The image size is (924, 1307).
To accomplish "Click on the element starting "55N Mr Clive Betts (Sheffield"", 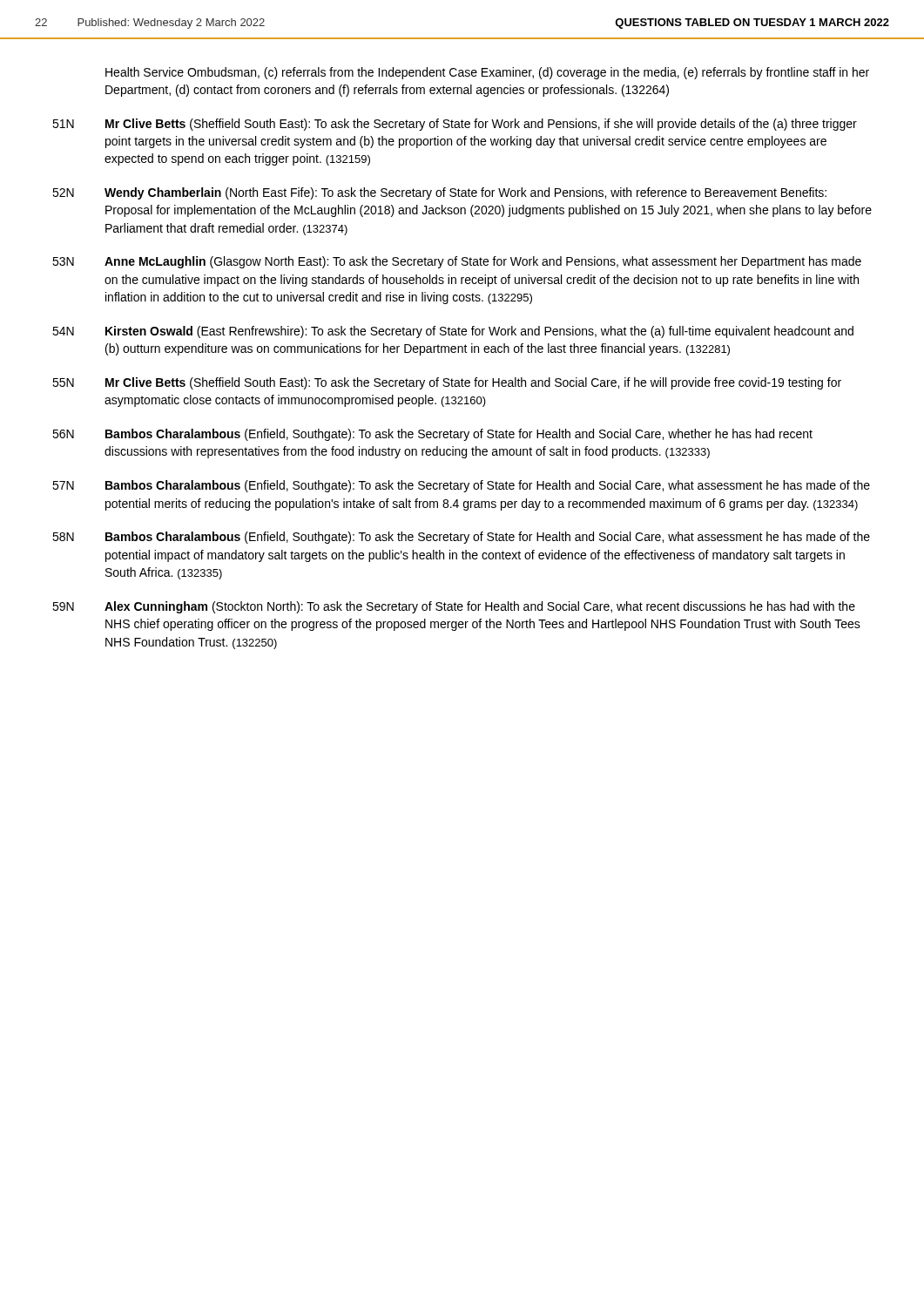I will tap(462, 392).
